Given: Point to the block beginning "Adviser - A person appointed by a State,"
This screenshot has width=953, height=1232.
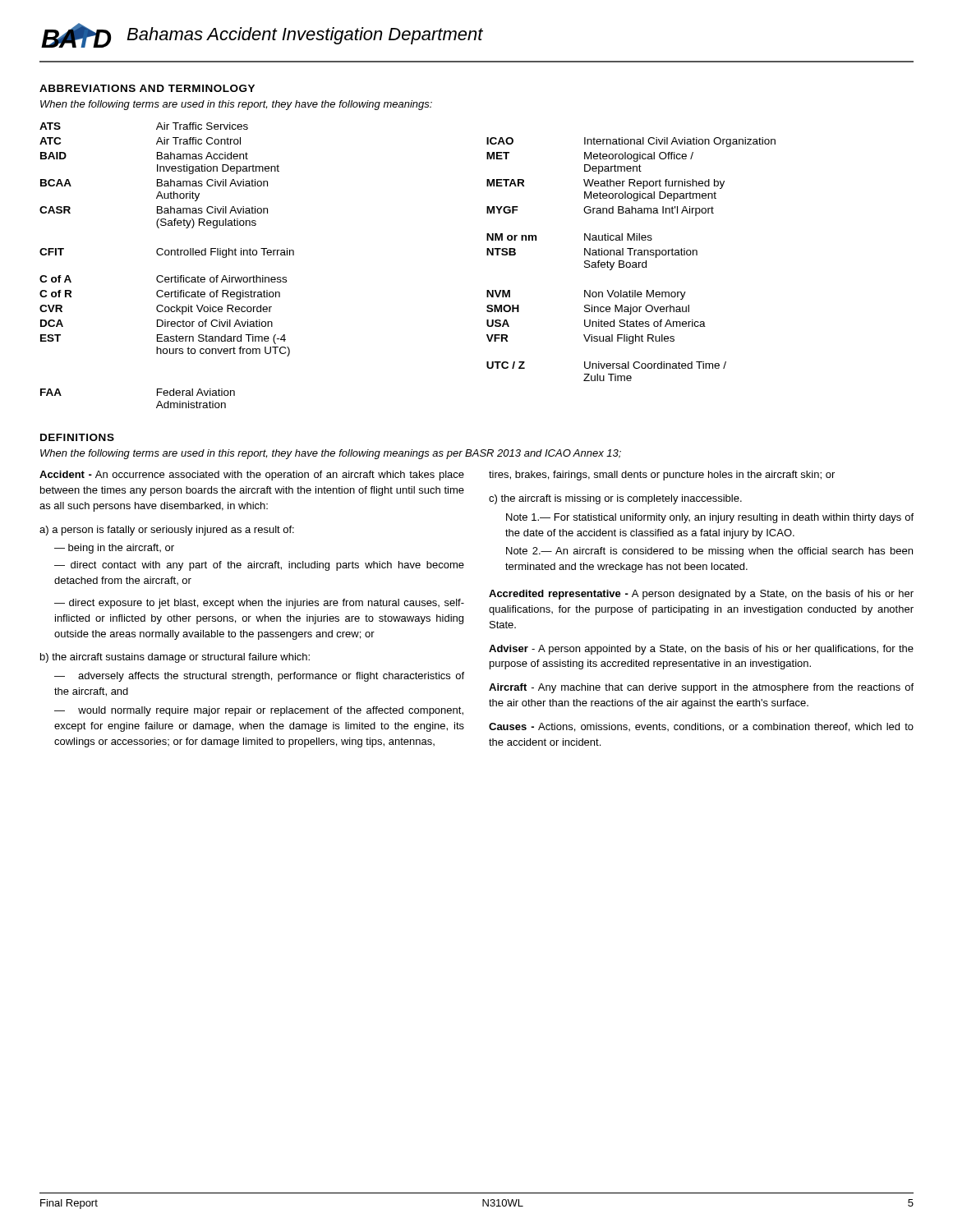Looking at the screenshot, I should tap(701, 656).
